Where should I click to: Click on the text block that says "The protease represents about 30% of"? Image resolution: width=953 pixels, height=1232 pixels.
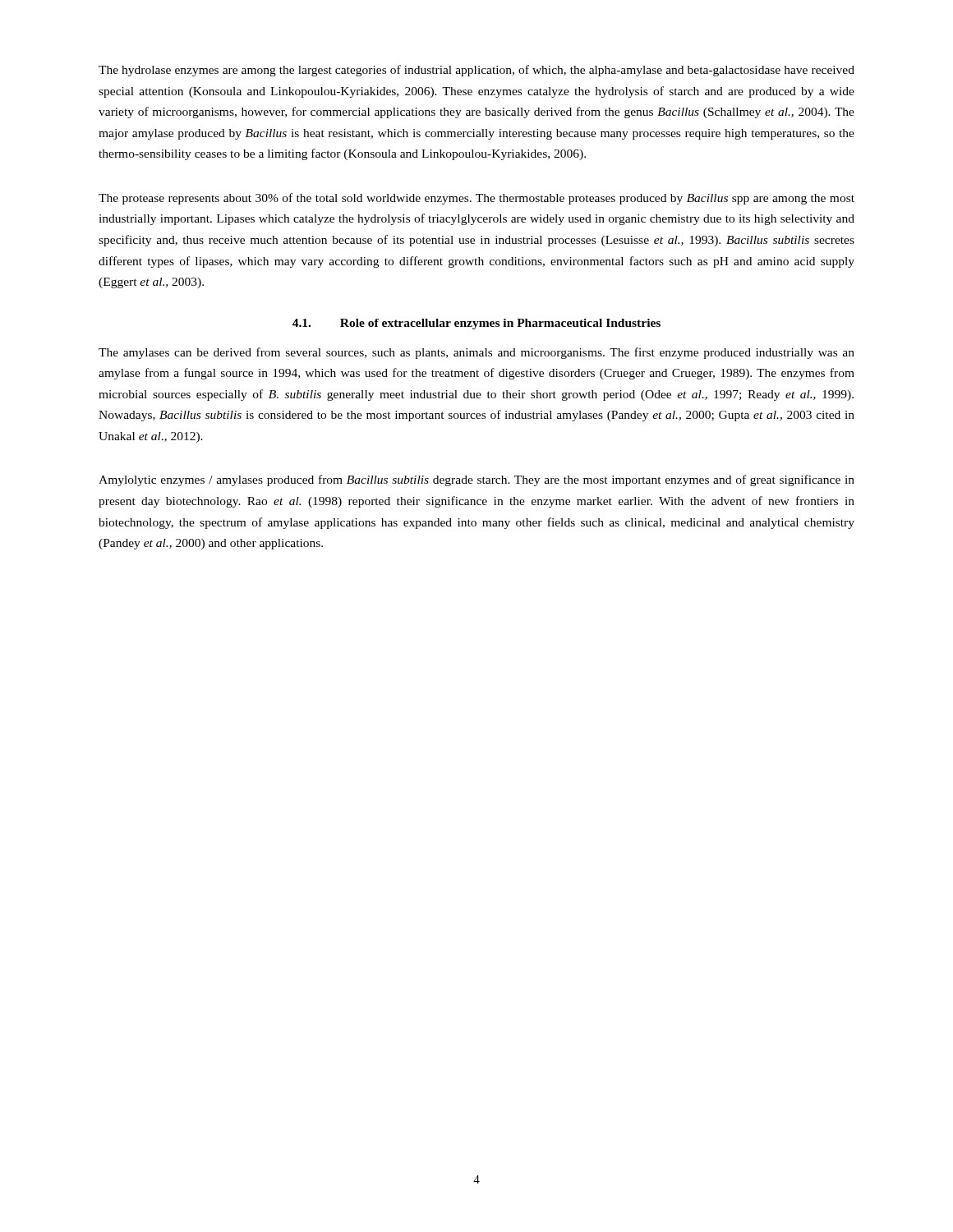[x=476, y=239]
